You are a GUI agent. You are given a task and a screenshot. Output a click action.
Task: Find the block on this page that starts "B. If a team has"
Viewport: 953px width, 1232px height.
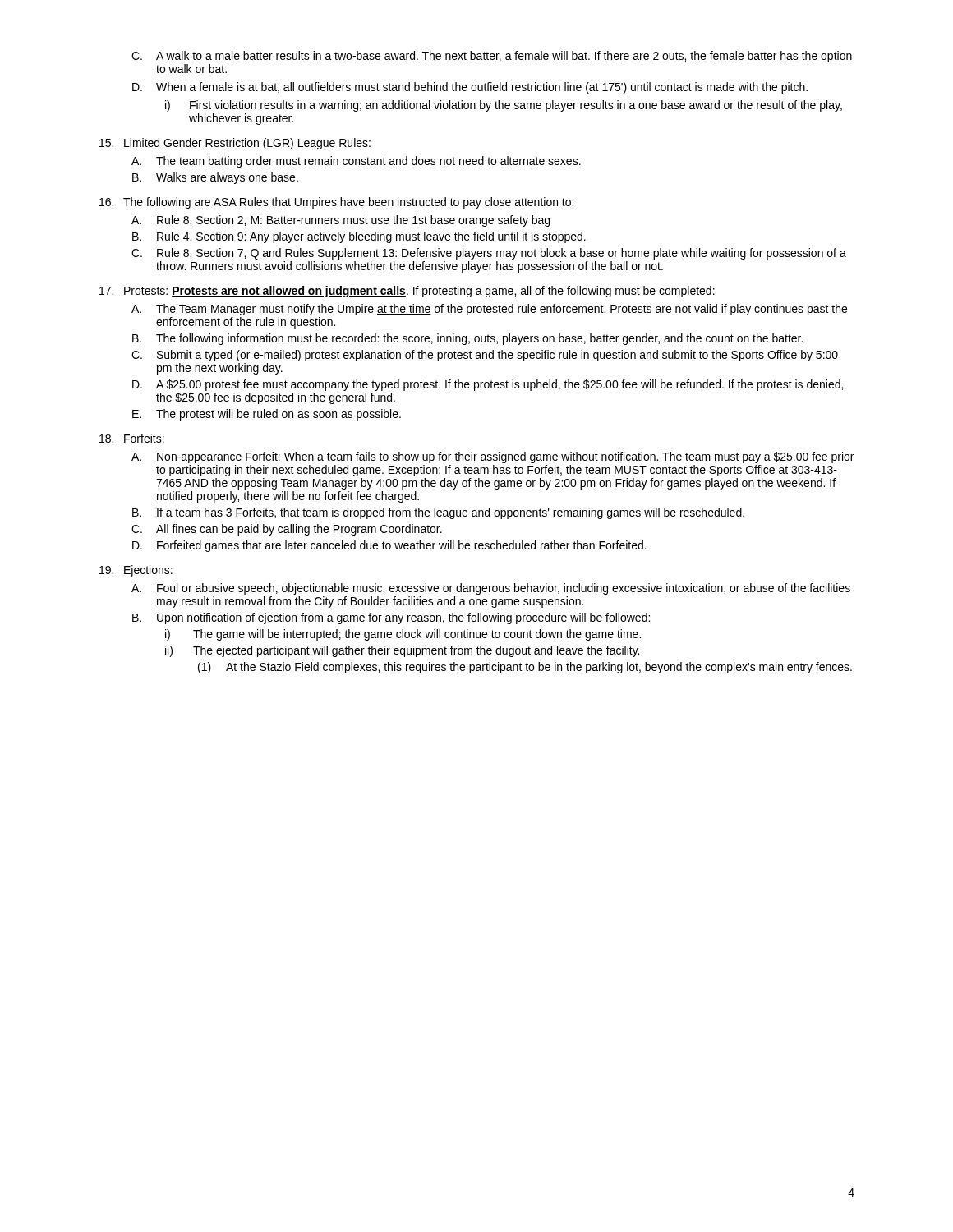(438, 513)
